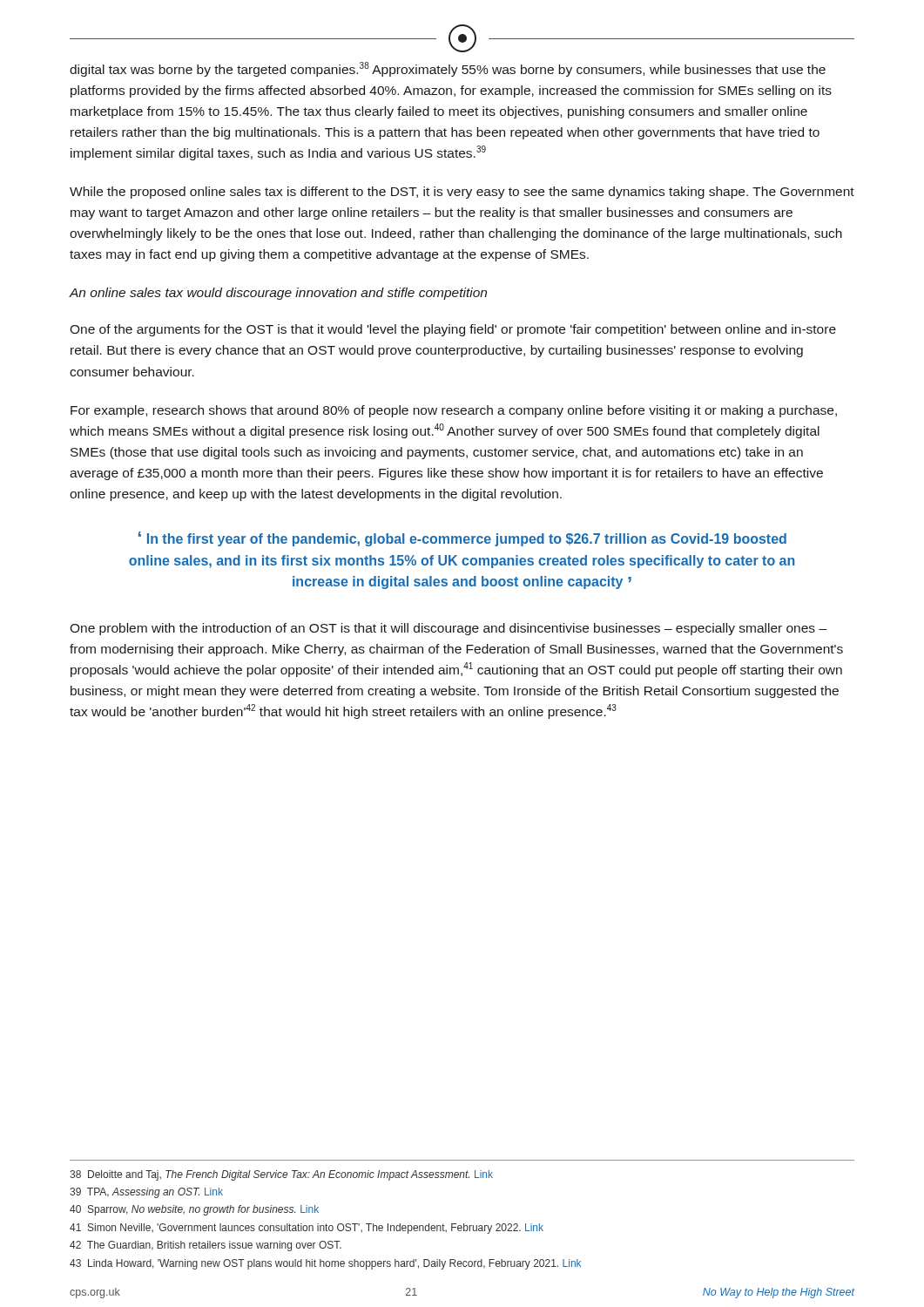The height and width of the screenshot is (1307, 924).
Task: Click on the text block containing "For example, research shows that around 80% of"
Action: 454,452
